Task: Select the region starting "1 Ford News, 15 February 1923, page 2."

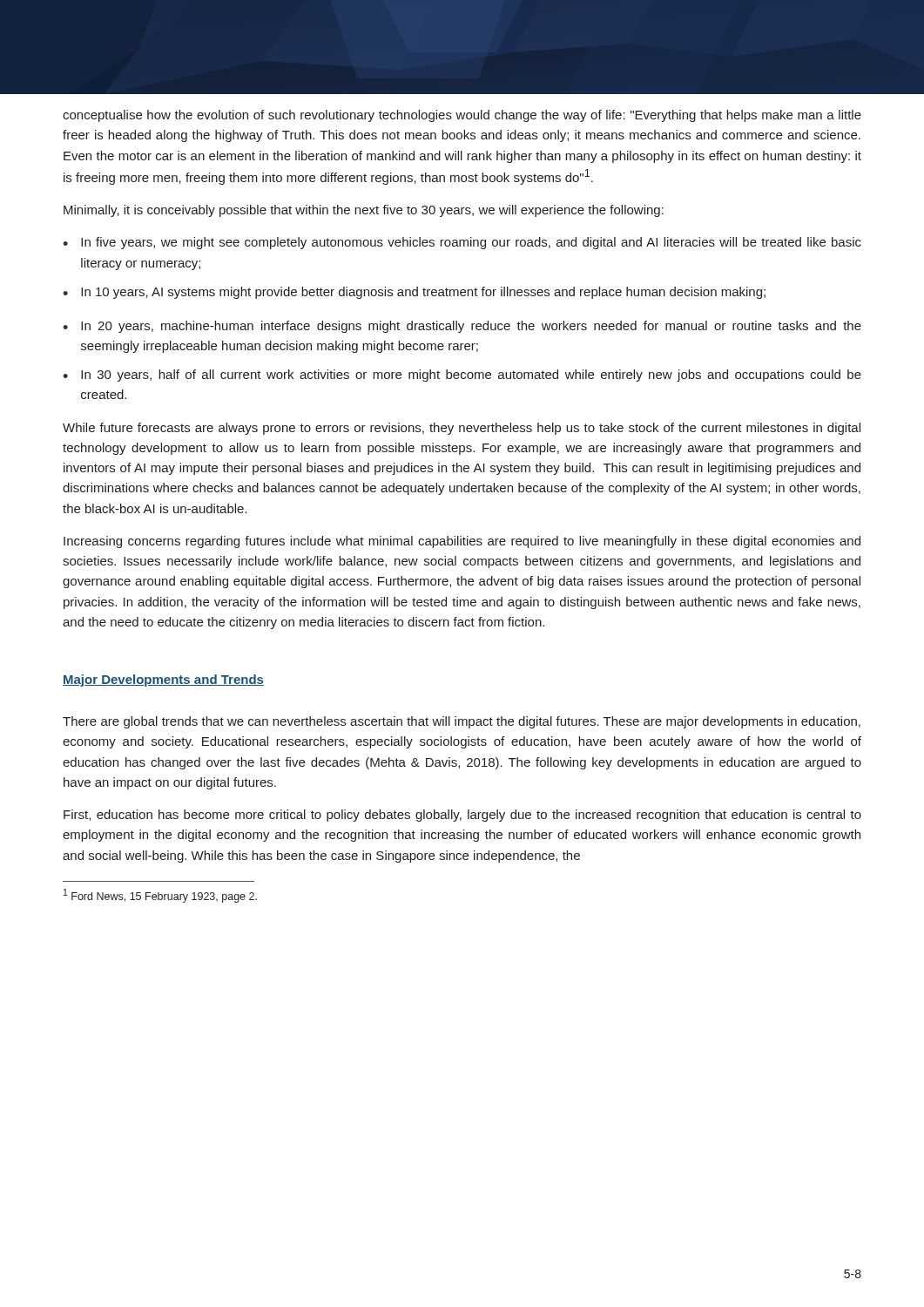Action: (160, 895)
